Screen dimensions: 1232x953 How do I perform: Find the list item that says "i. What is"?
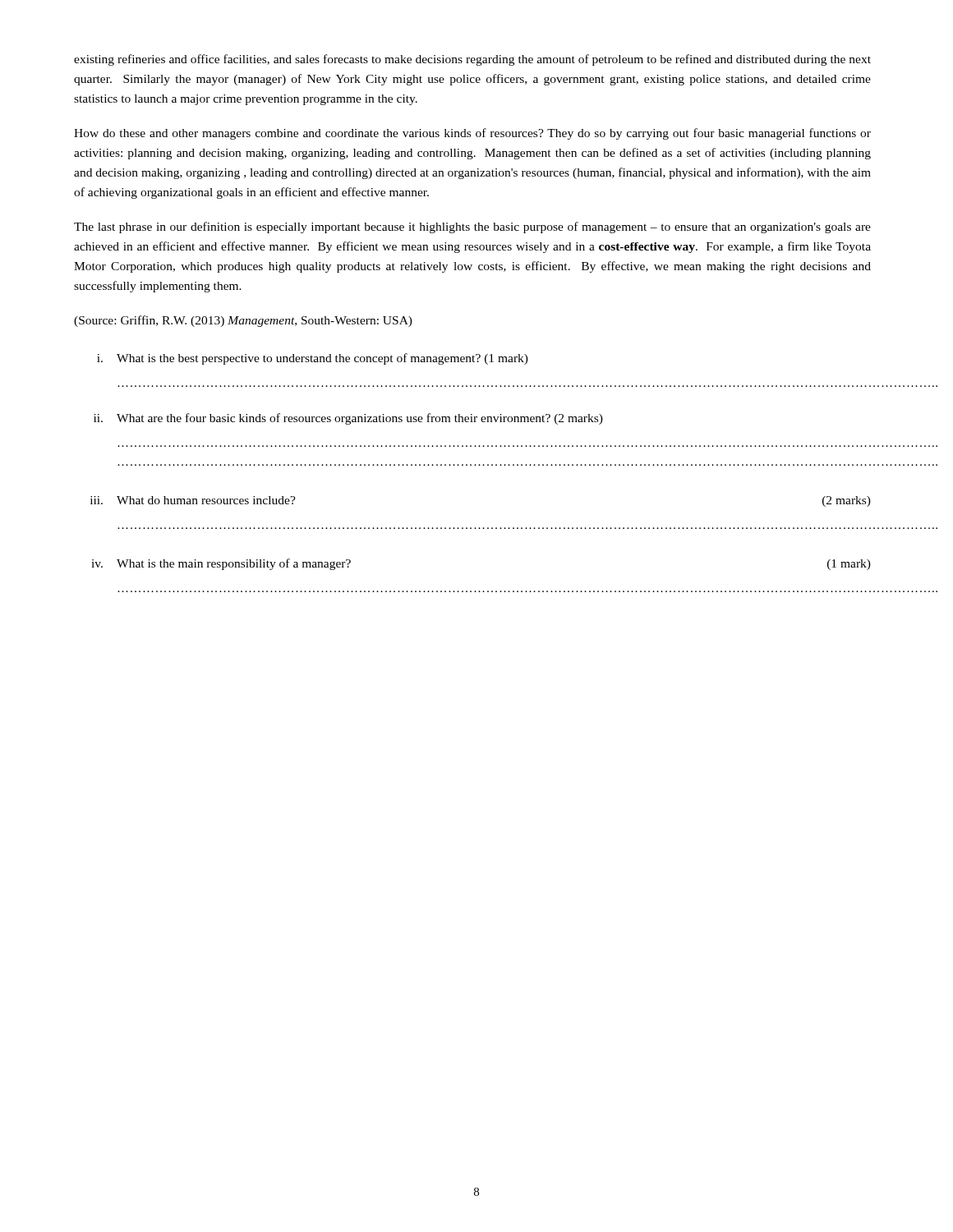(472, 358)
